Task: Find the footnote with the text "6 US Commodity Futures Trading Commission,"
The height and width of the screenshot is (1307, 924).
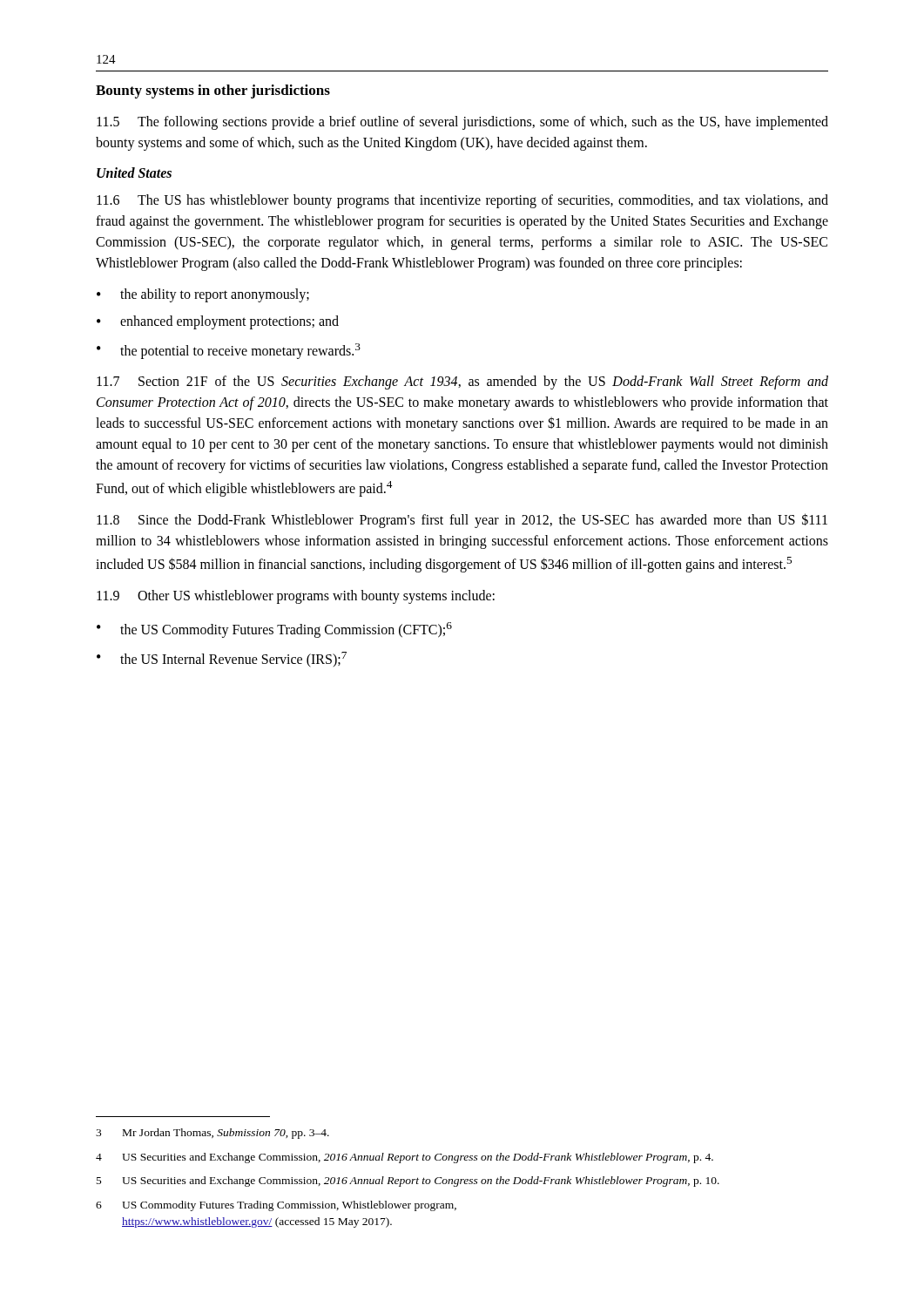Action: [x=462, y=1213]
